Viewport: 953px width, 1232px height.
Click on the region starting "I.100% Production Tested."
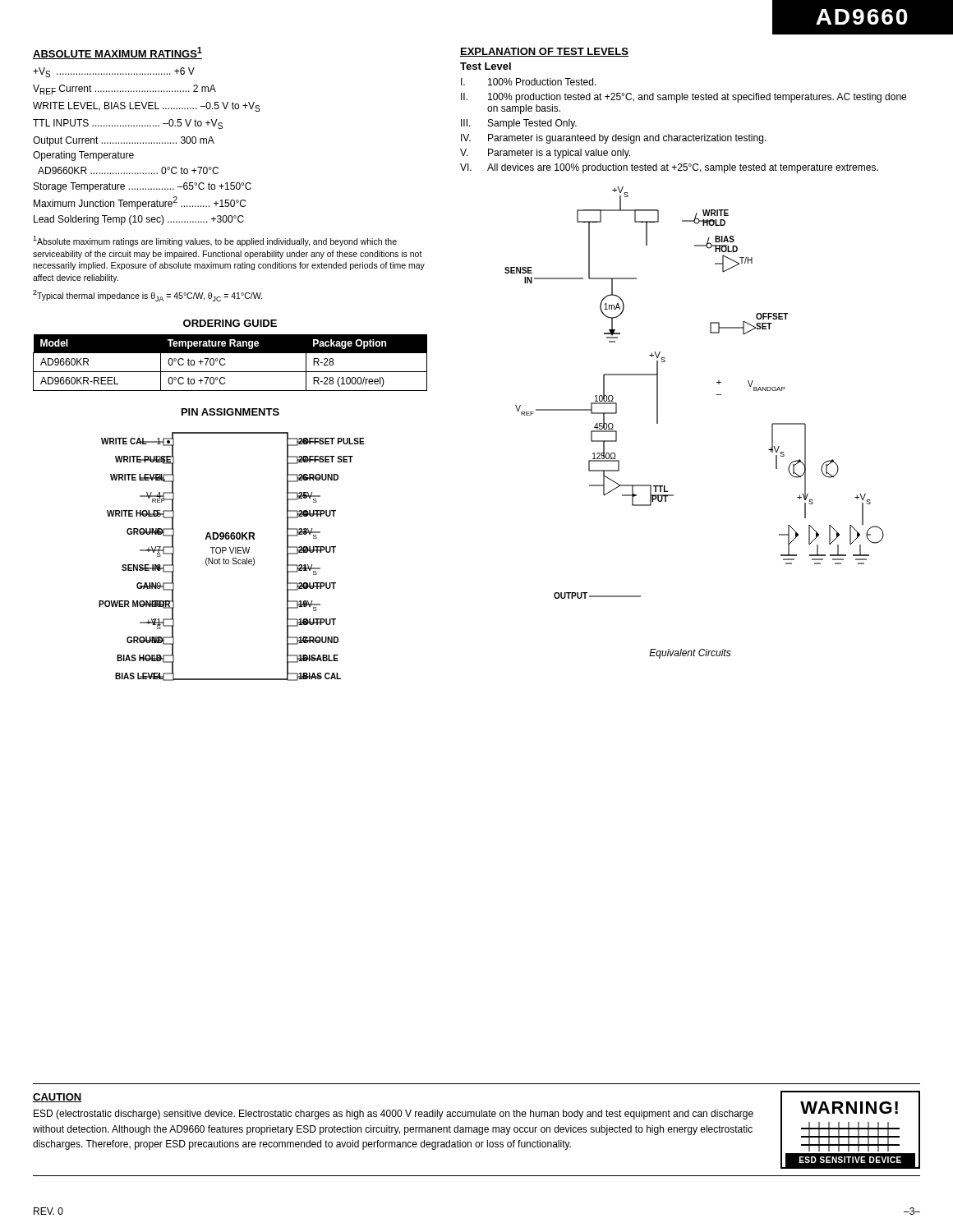tap(528, 82)
